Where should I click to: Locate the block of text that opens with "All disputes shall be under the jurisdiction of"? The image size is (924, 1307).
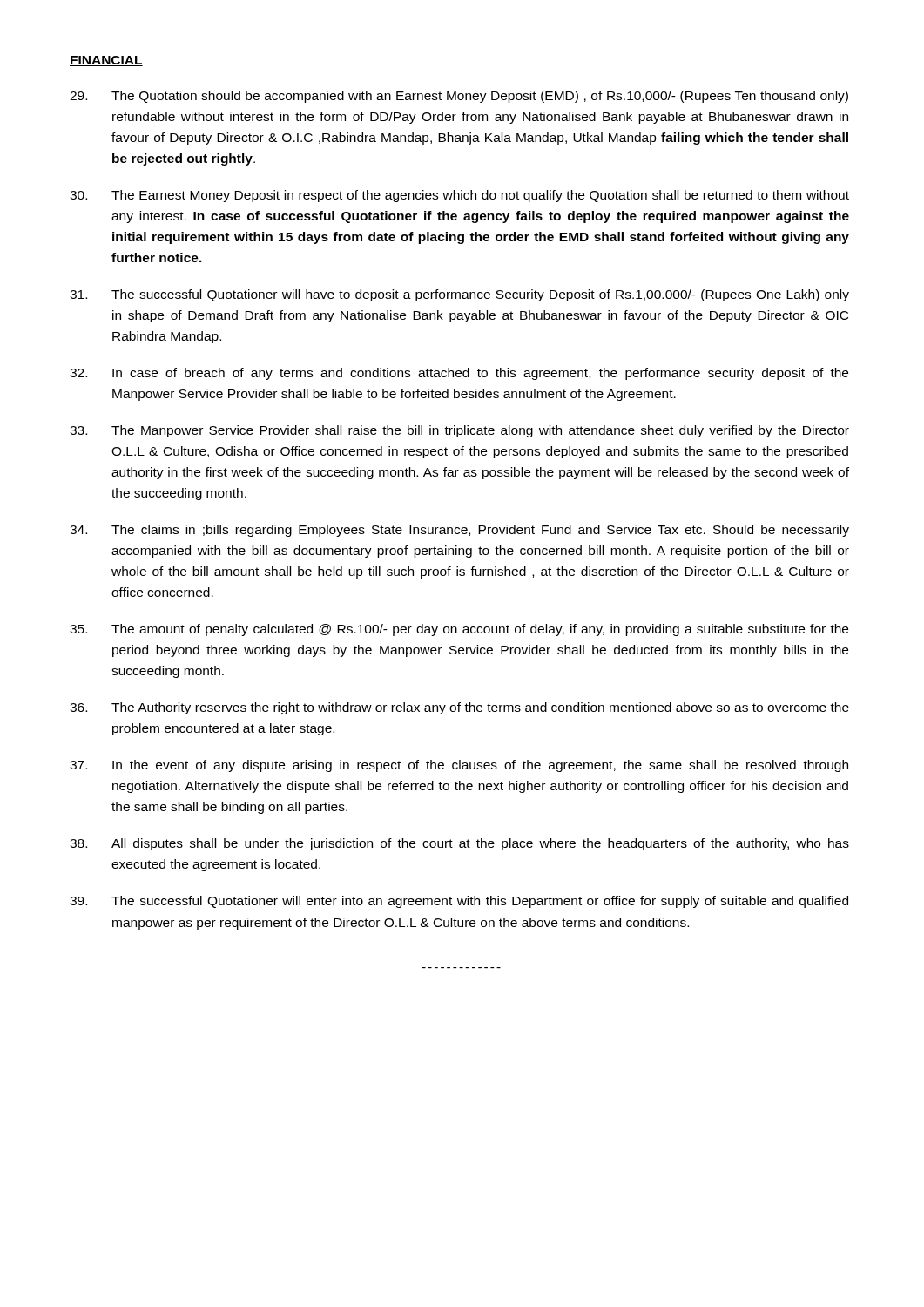point(459,854)
